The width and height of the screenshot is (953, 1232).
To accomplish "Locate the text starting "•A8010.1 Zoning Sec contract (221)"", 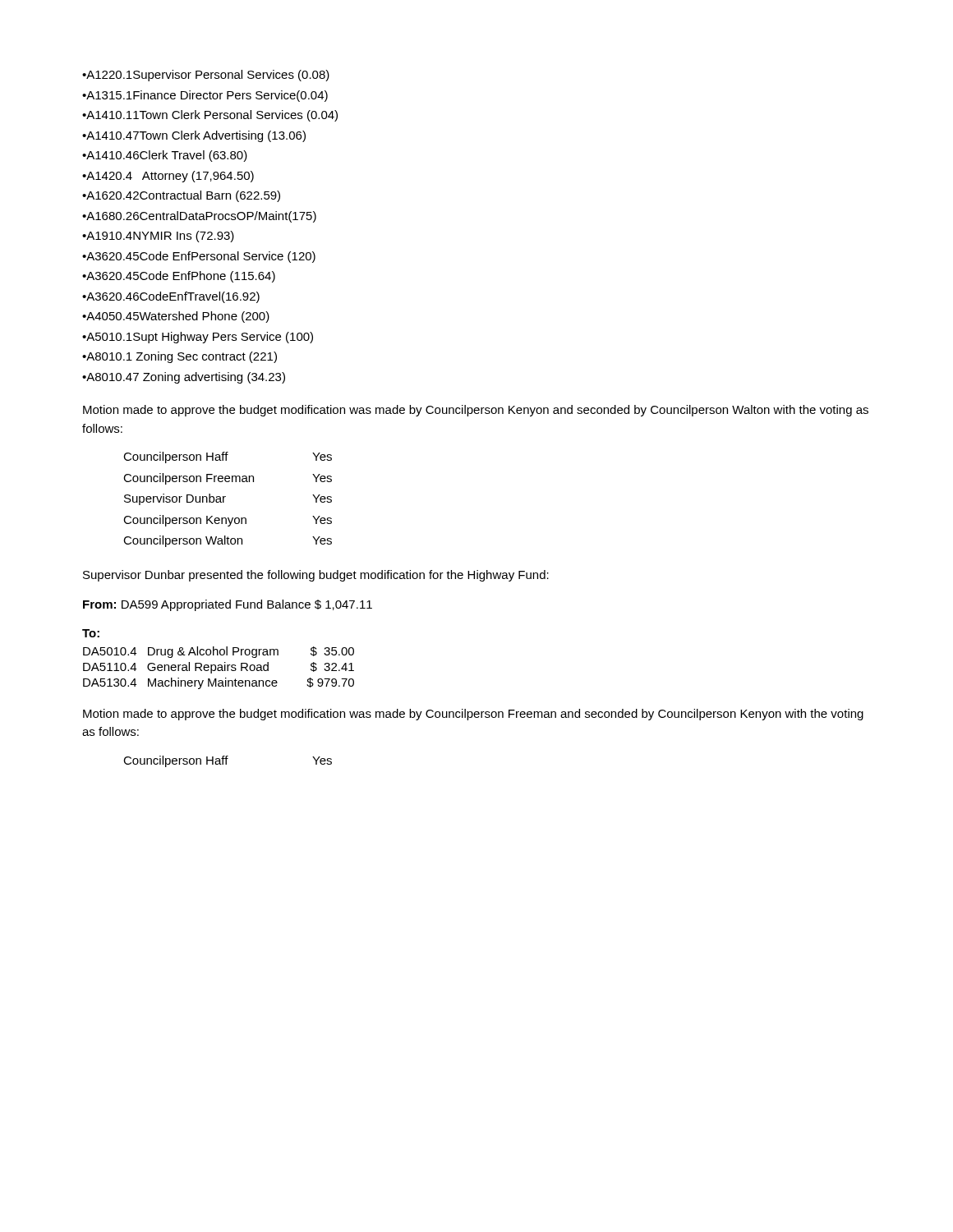I will tap(180, 356).
